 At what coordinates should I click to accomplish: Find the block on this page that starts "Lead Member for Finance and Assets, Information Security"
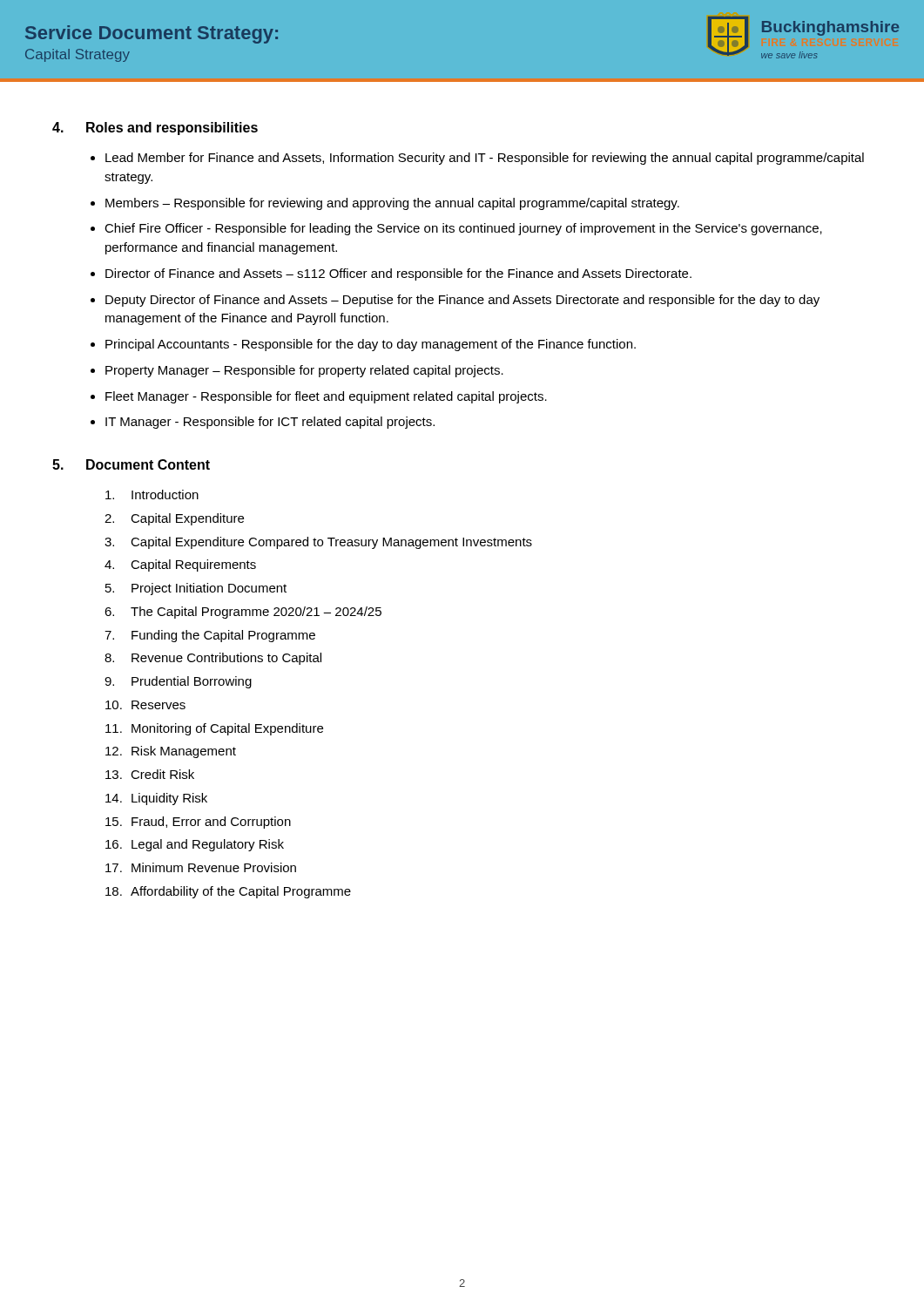[484, 167]
